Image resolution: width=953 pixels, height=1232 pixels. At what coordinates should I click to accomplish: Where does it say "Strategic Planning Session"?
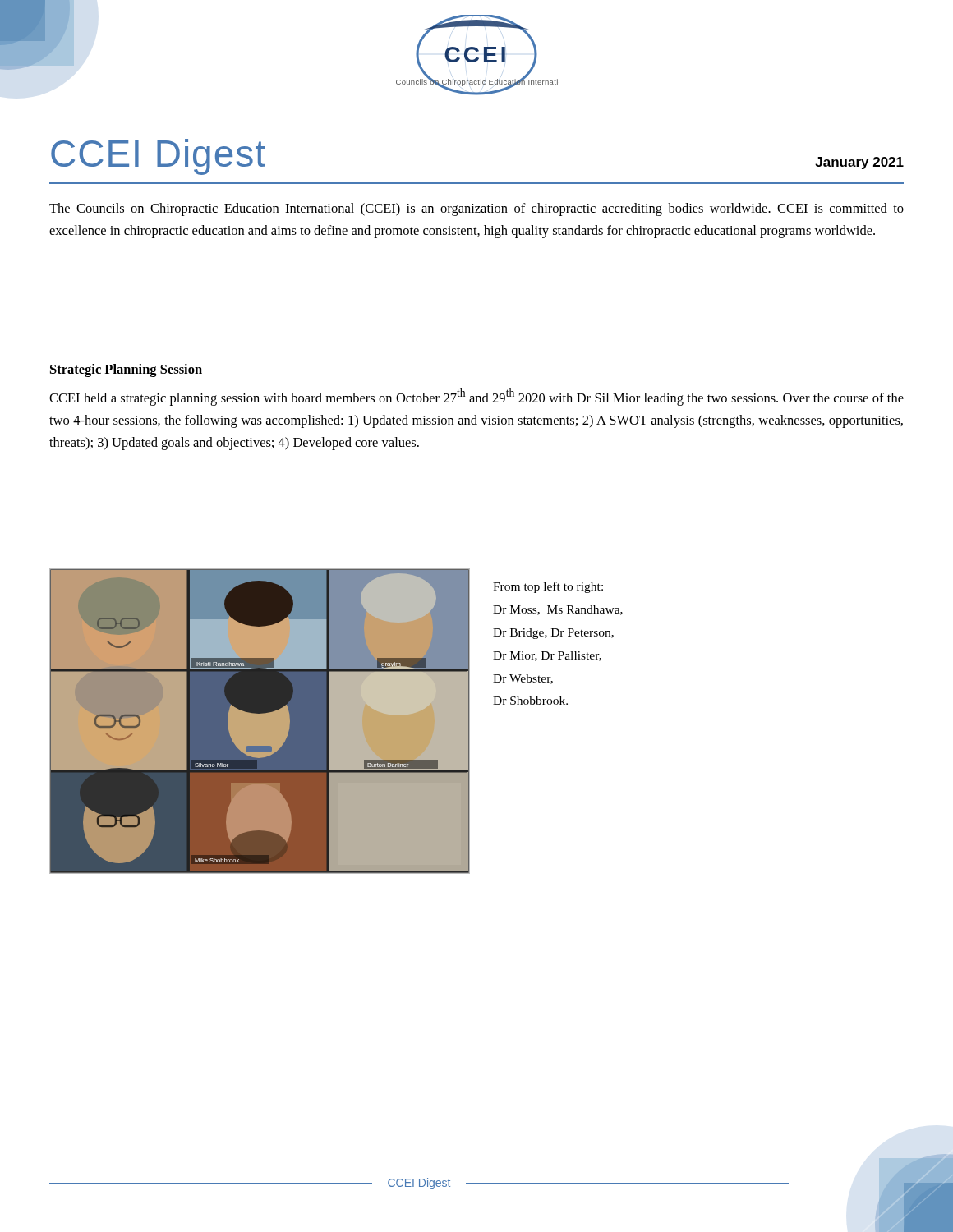pyautogui.click(x=126, y=369)
